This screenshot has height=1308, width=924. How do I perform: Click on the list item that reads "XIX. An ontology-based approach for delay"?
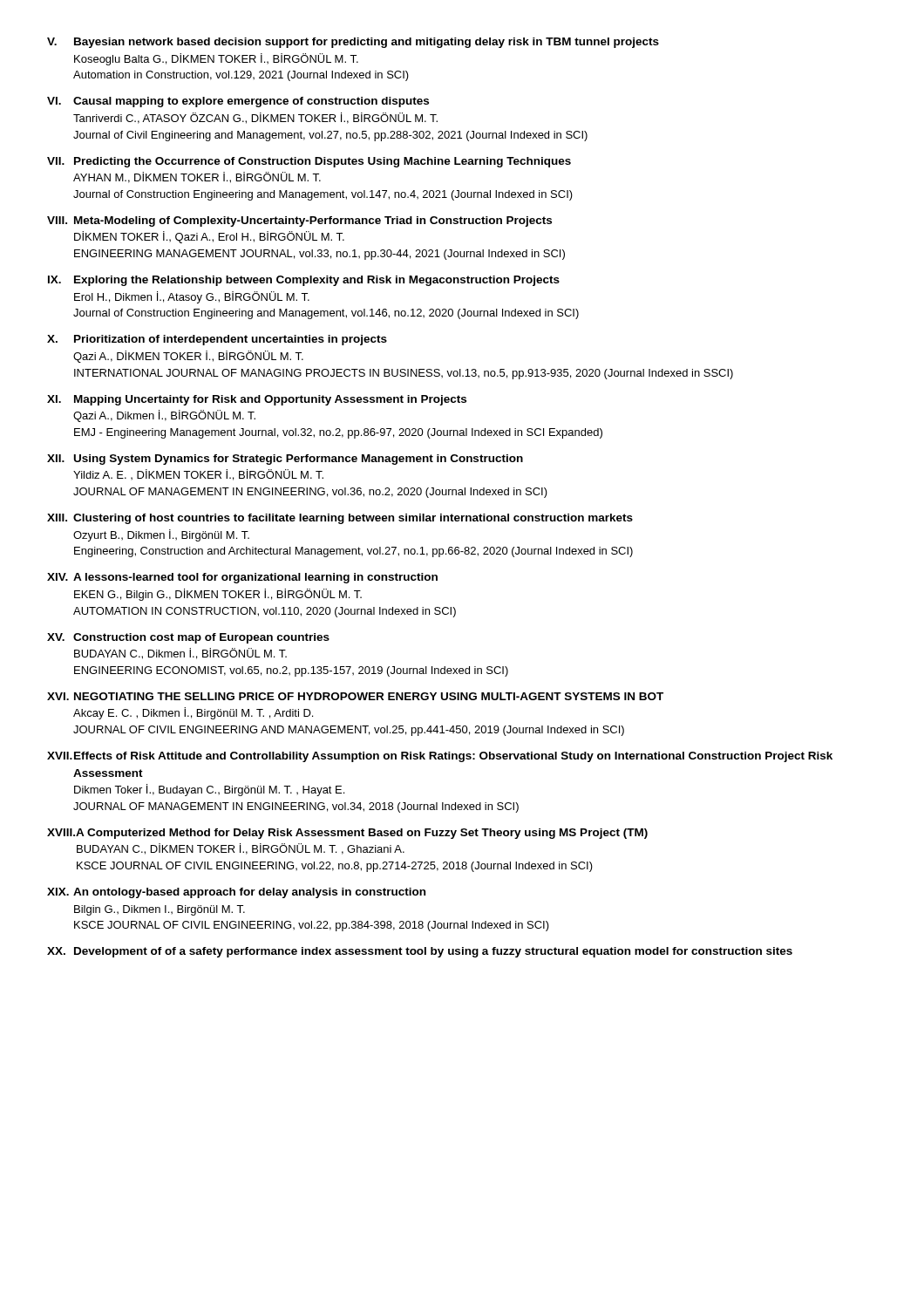pos(236,893)
